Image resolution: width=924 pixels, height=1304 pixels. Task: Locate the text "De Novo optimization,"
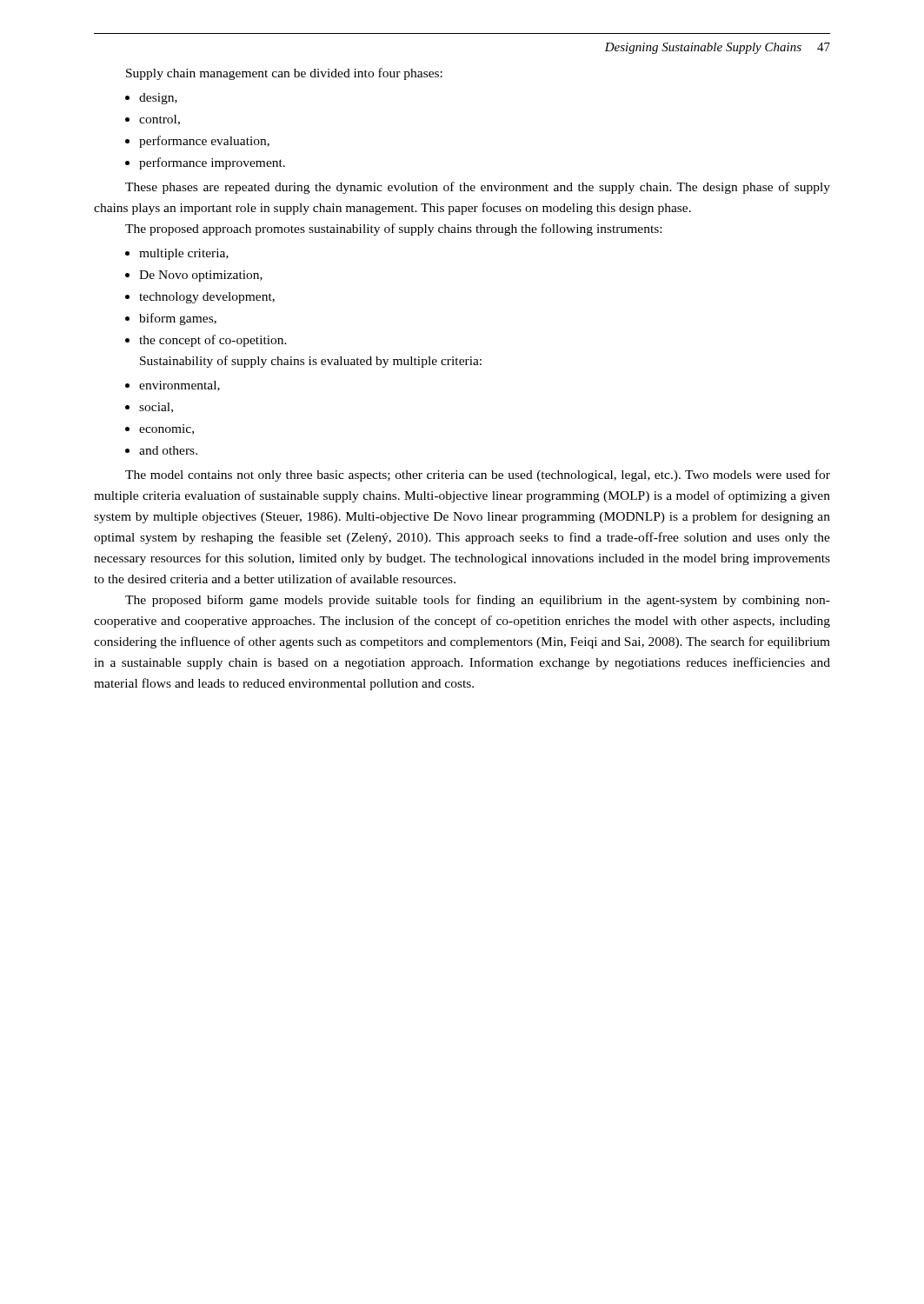tap(201, 274)
